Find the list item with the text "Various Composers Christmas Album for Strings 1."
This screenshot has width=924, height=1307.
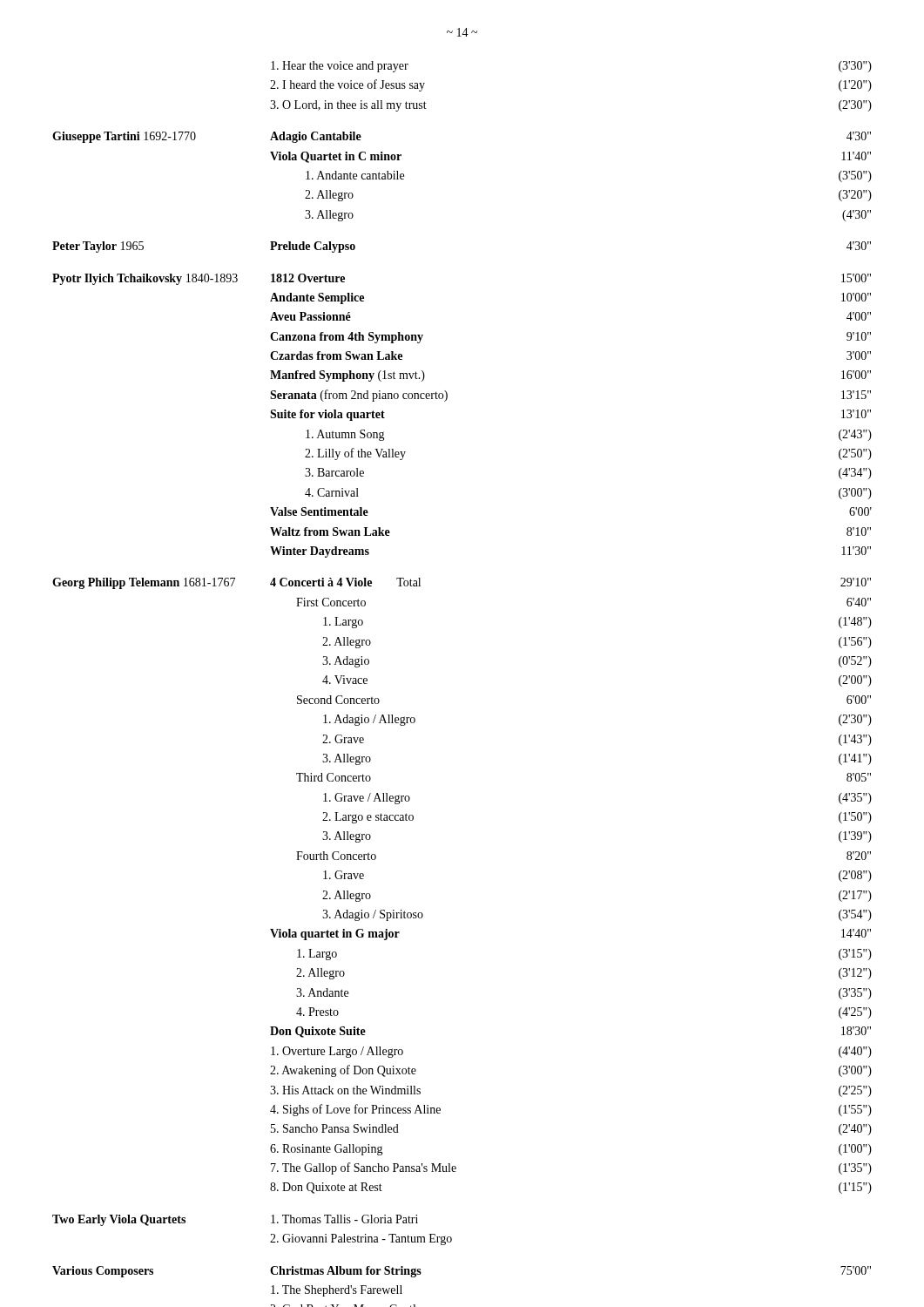(98, 1272)
